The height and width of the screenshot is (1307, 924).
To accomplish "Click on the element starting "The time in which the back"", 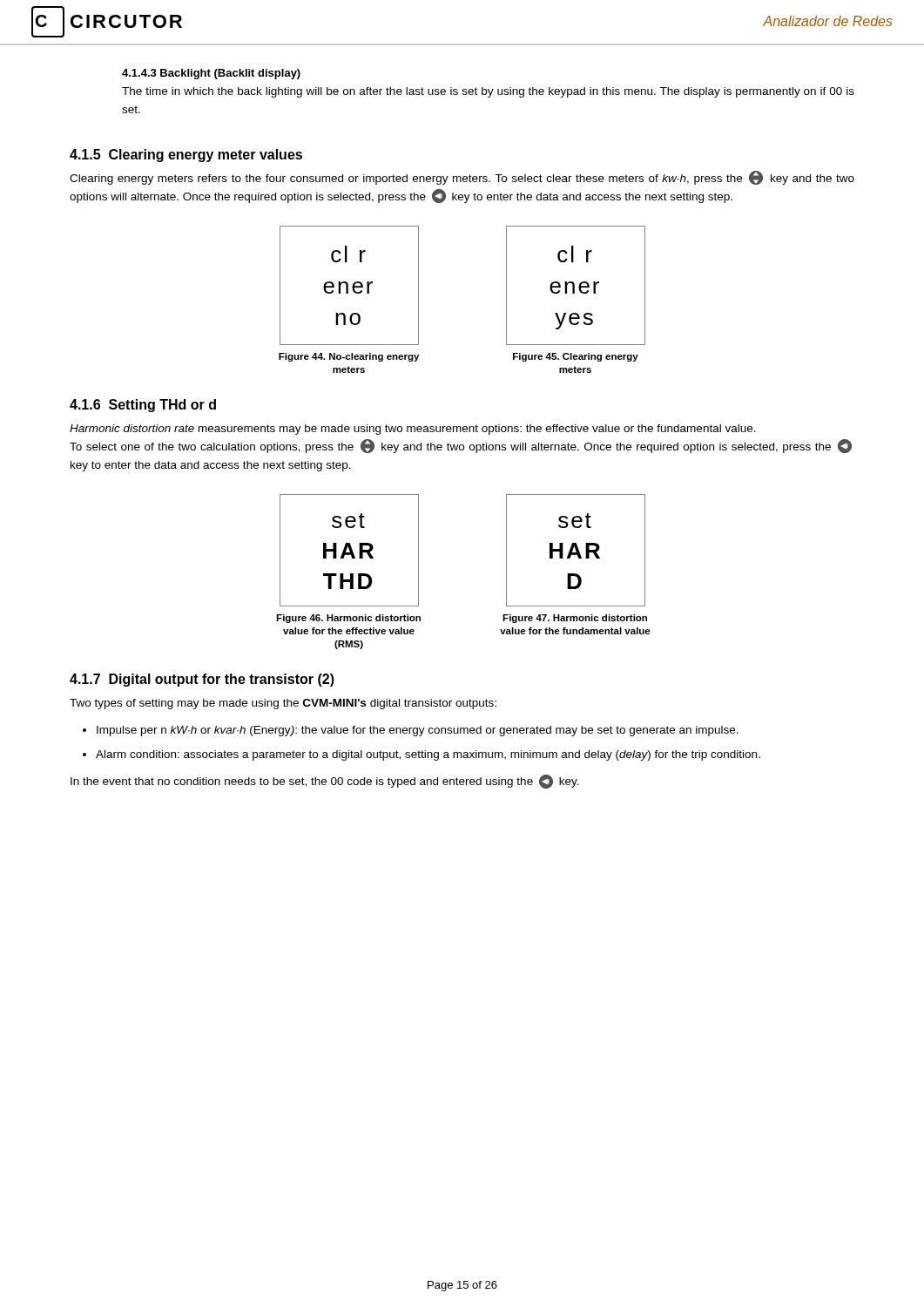I will pos(488,100).
